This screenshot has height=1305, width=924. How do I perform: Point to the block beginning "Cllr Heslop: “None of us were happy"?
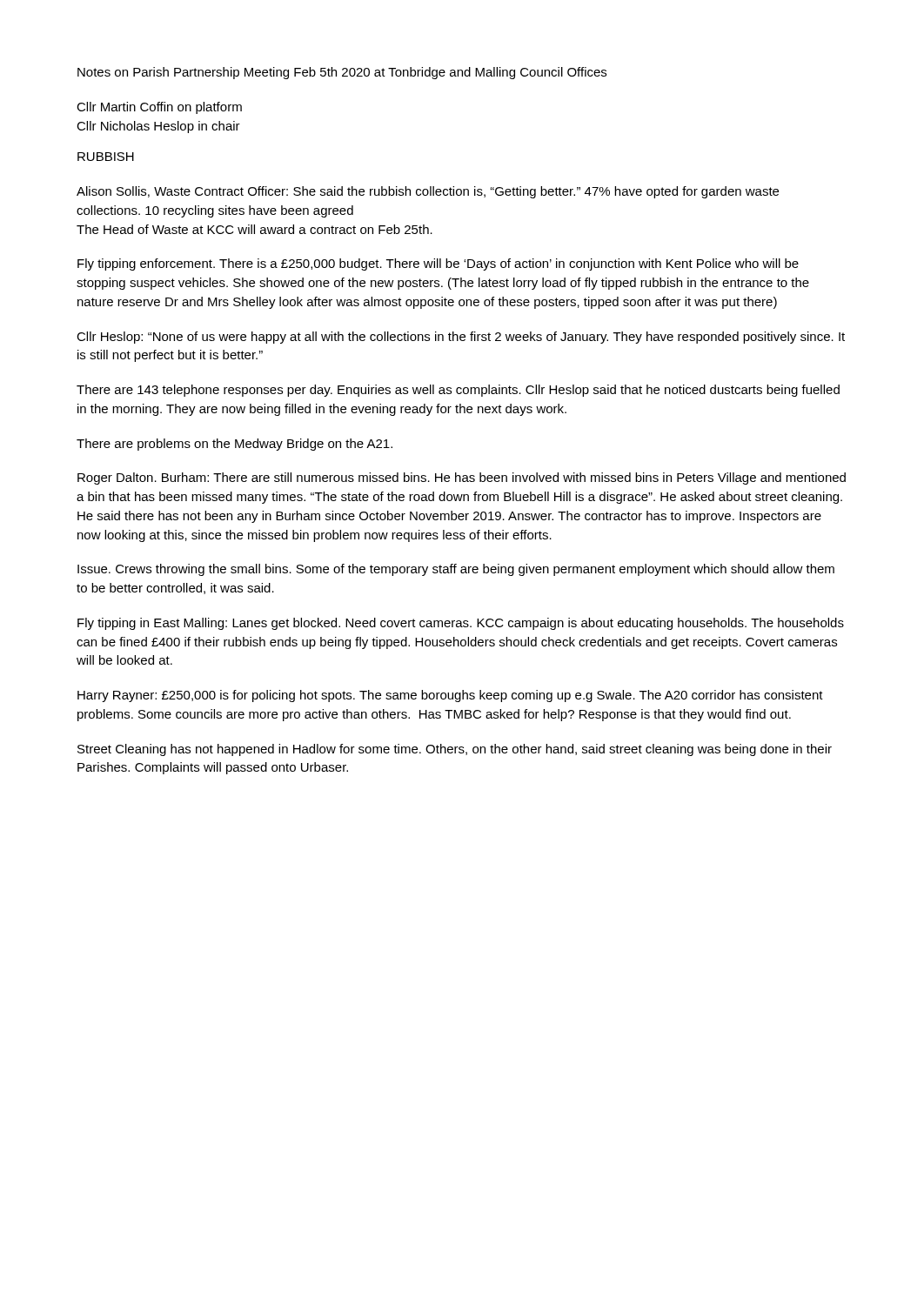click(461, 345)
